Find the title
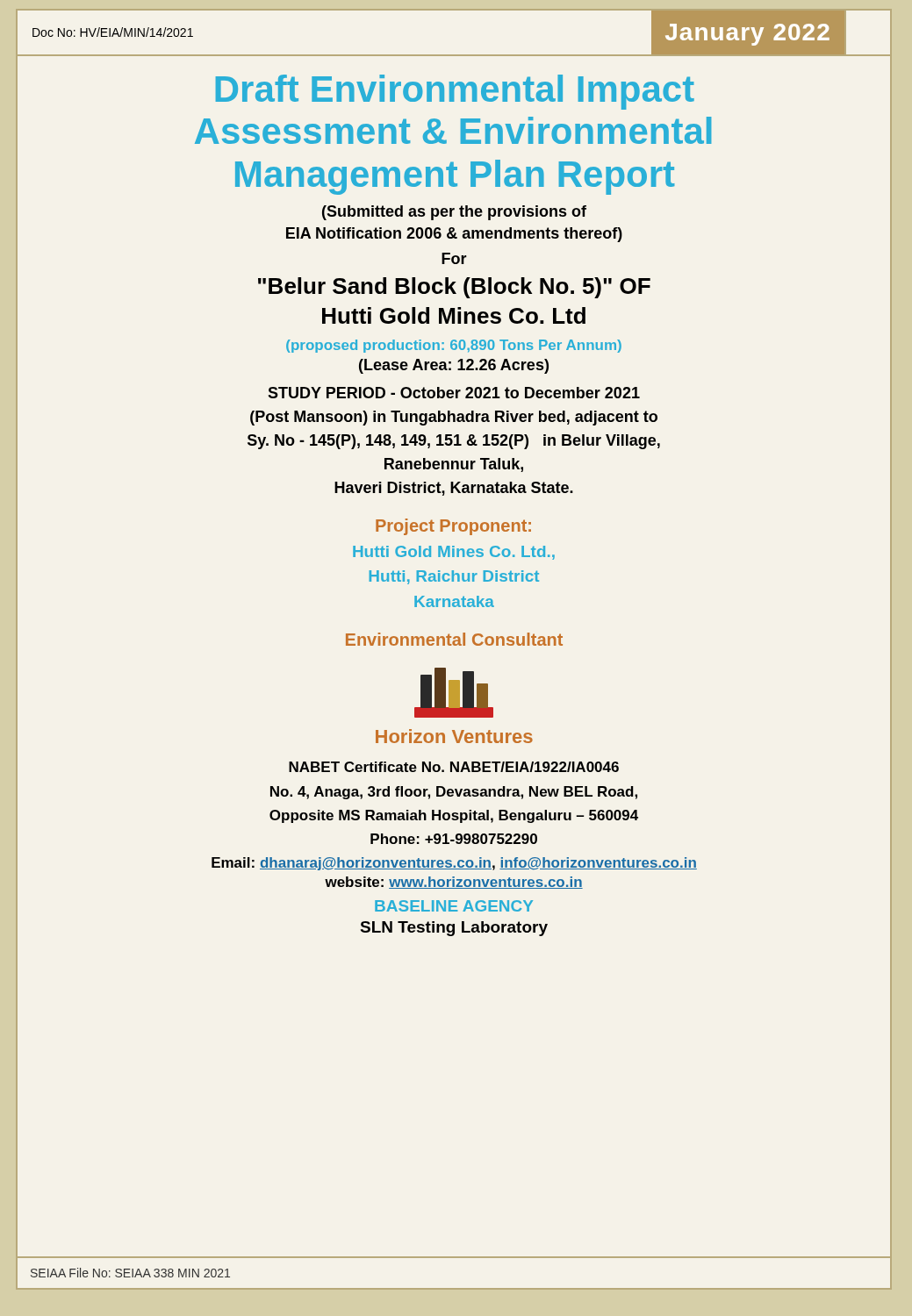This screenshot has height=1316, width=912. pos(454,131)
